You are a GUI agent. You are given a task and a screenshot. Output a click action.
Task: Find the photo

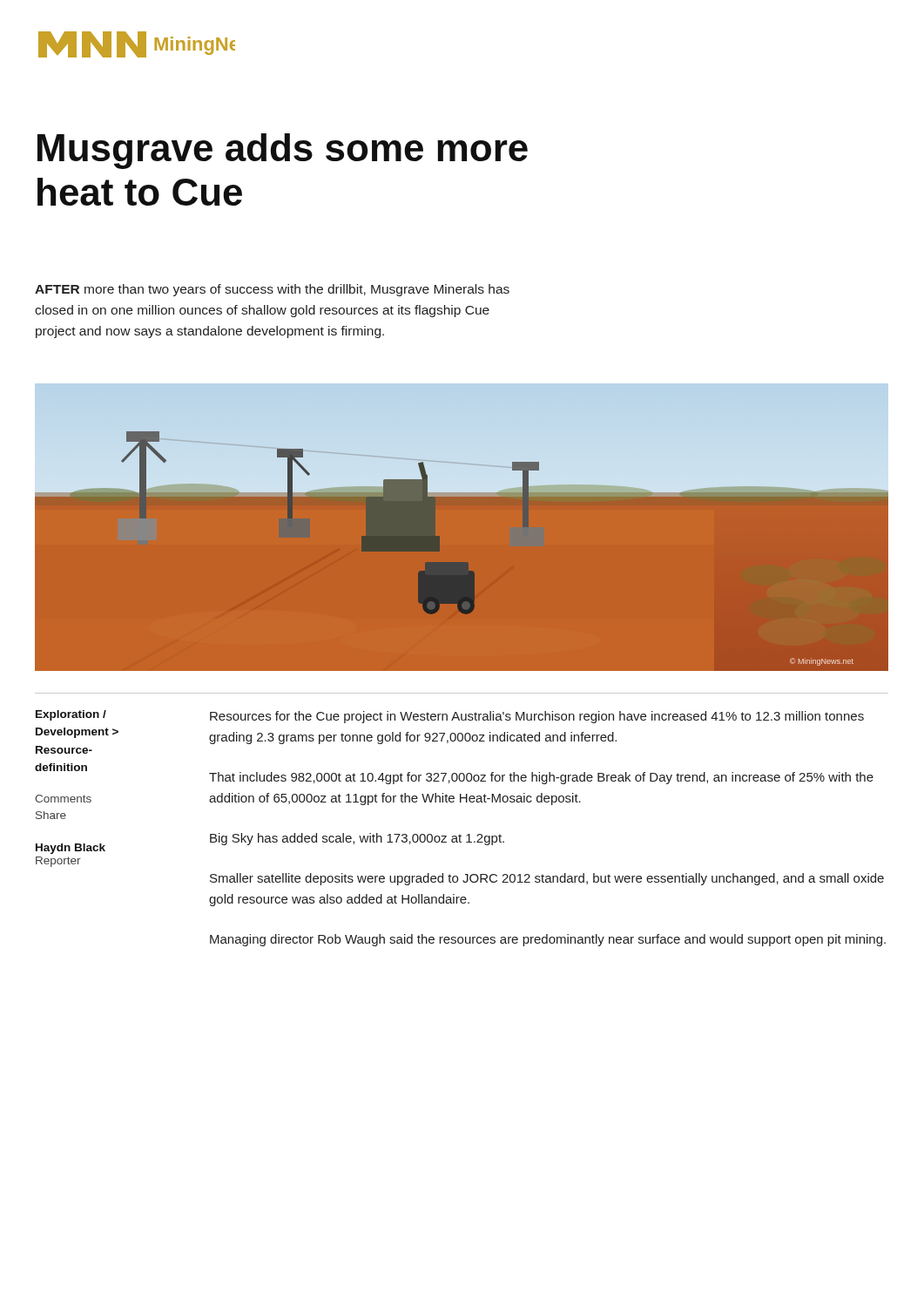point(462,527)
